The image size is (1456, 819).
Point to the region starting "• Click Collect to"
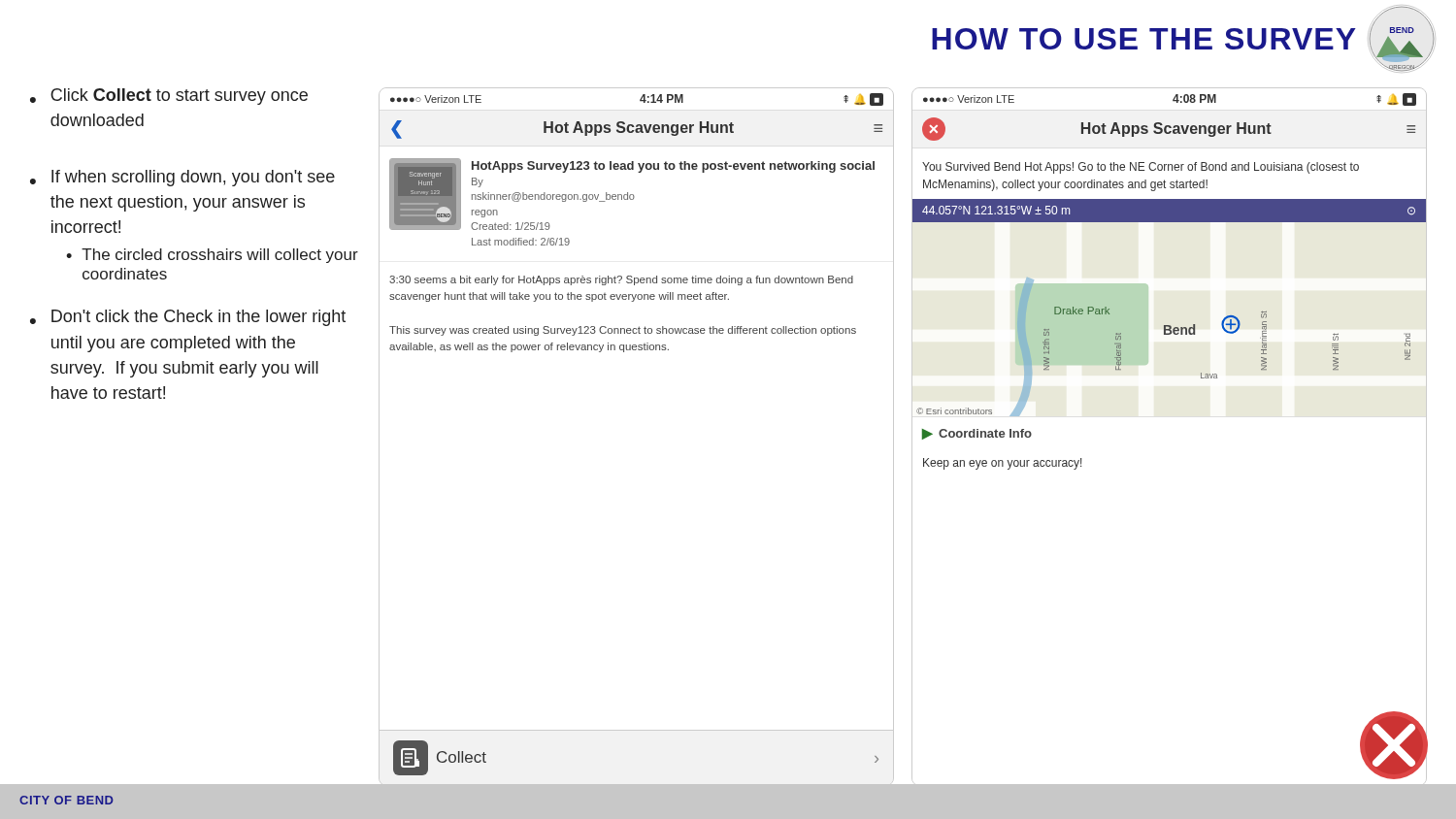tap(194, 108)
